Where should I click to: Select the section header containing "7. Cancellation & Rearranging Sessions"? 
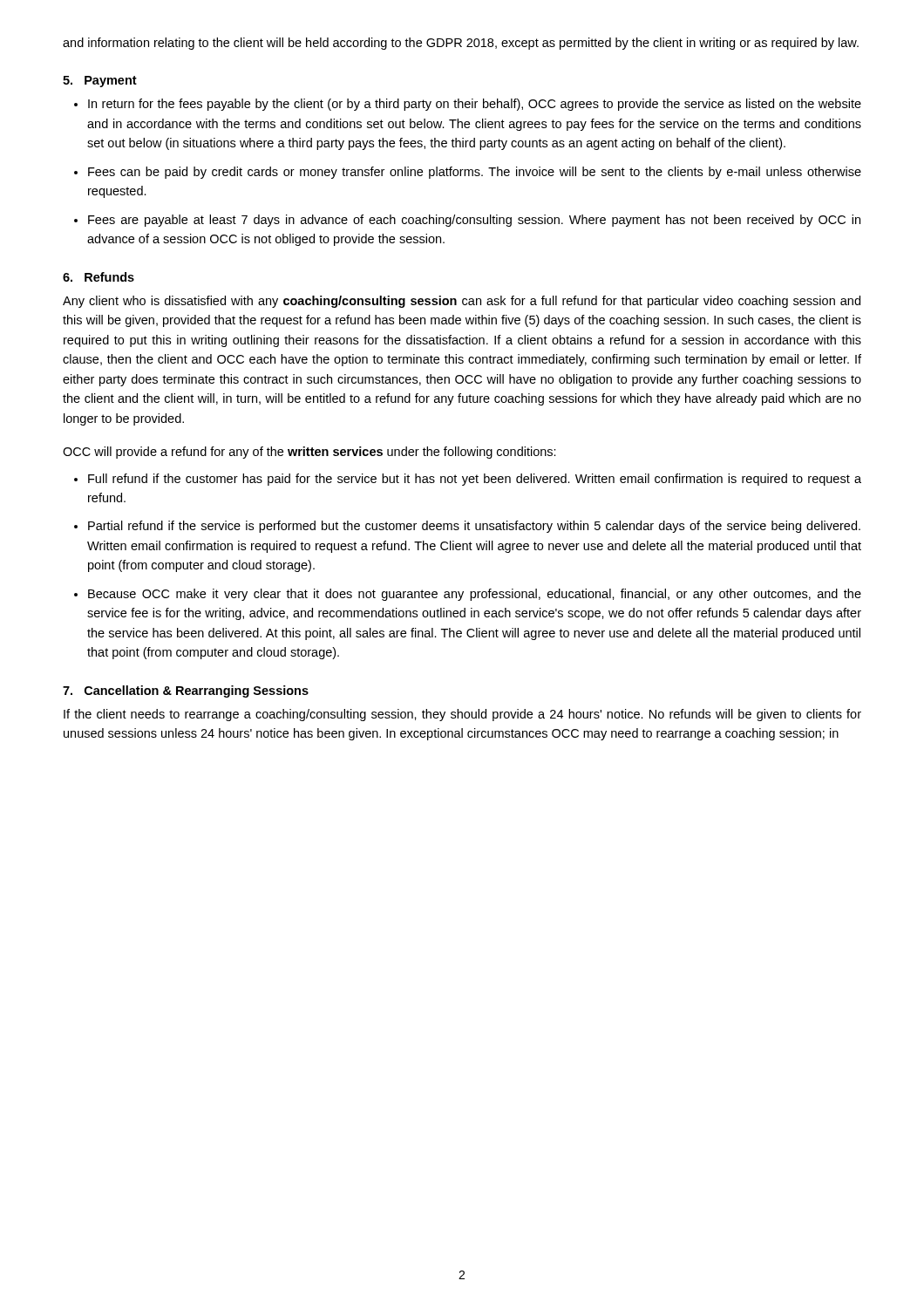(186, 690)
